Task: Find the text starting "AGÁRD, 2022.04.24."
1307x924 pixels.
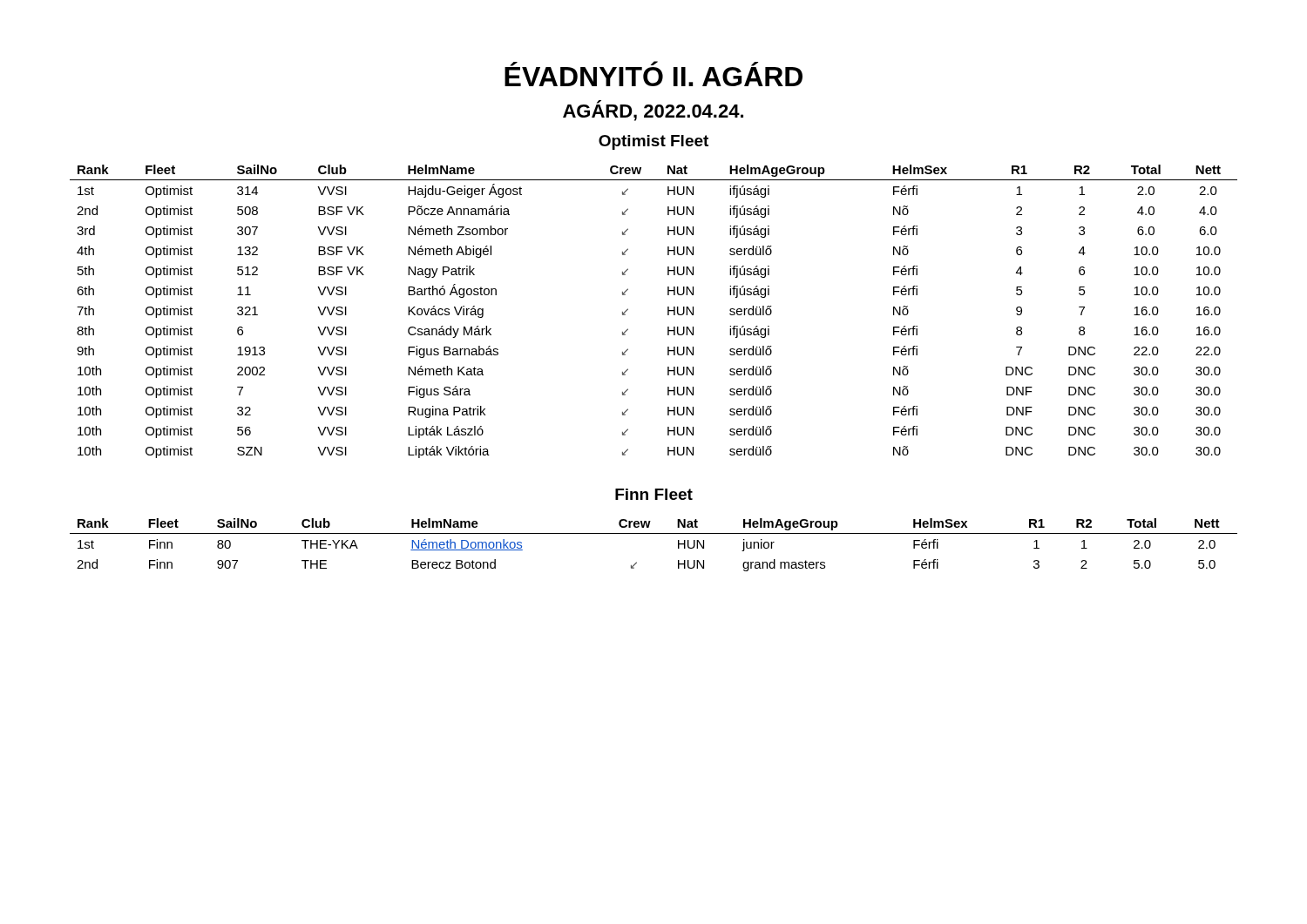Action: pyautogui.click(x=654, y=111)
